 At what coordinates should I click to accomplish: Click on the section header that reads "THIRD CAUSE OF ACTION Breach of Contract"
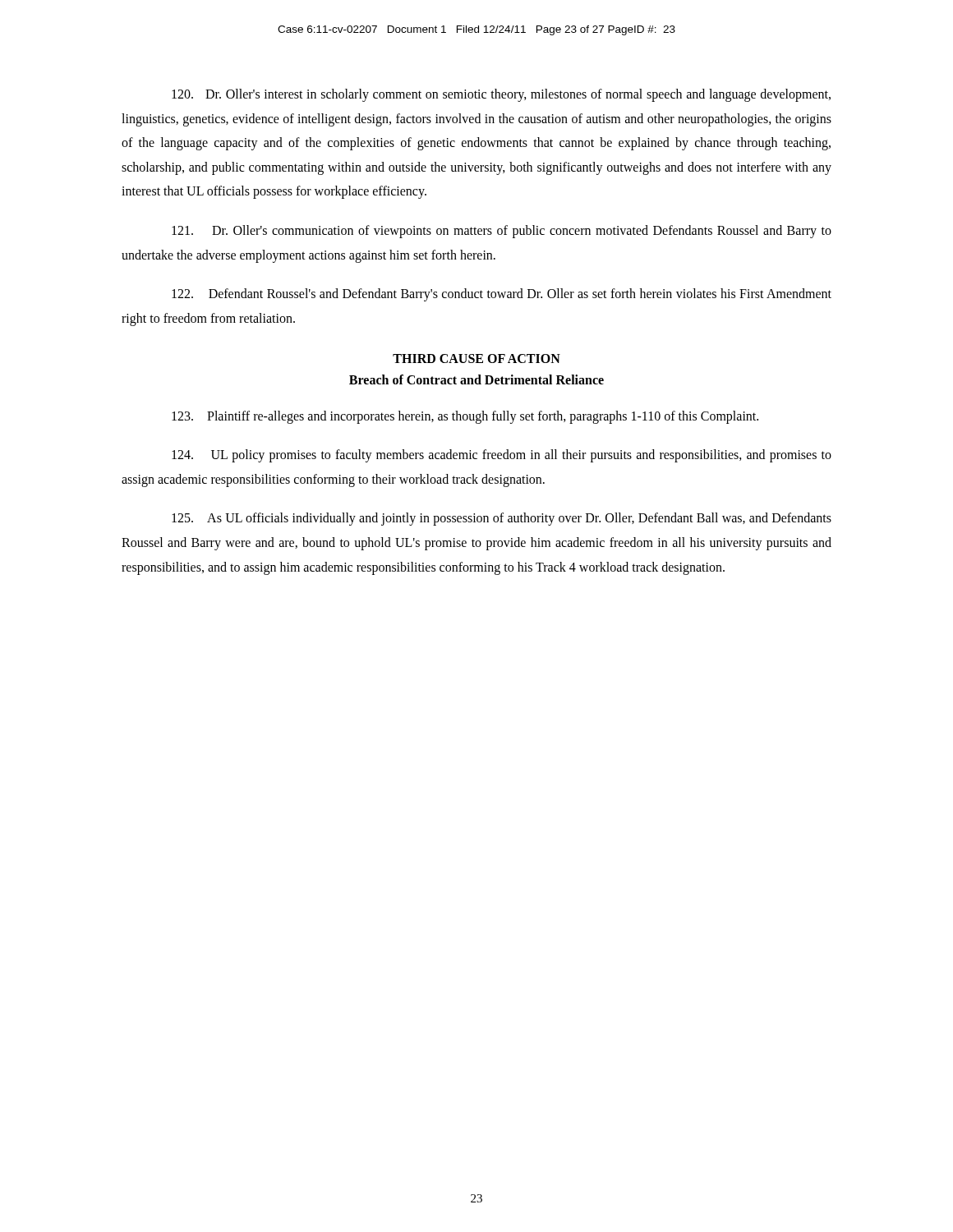click(x=476, y=369)
